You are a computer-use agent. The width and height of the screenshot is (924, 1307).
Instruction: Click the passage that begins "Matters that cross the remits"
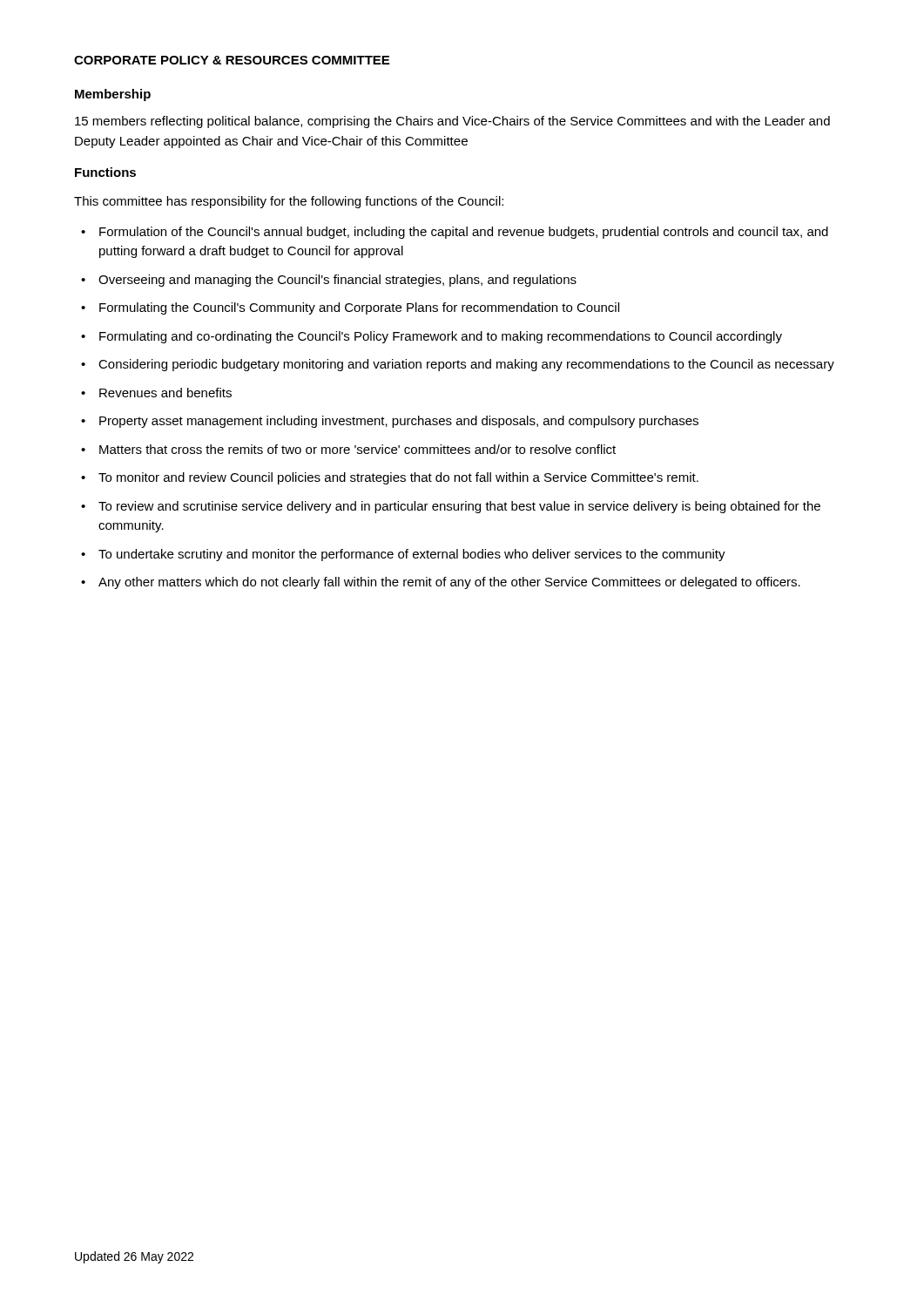pyautogui.click(x=357, y=449)
